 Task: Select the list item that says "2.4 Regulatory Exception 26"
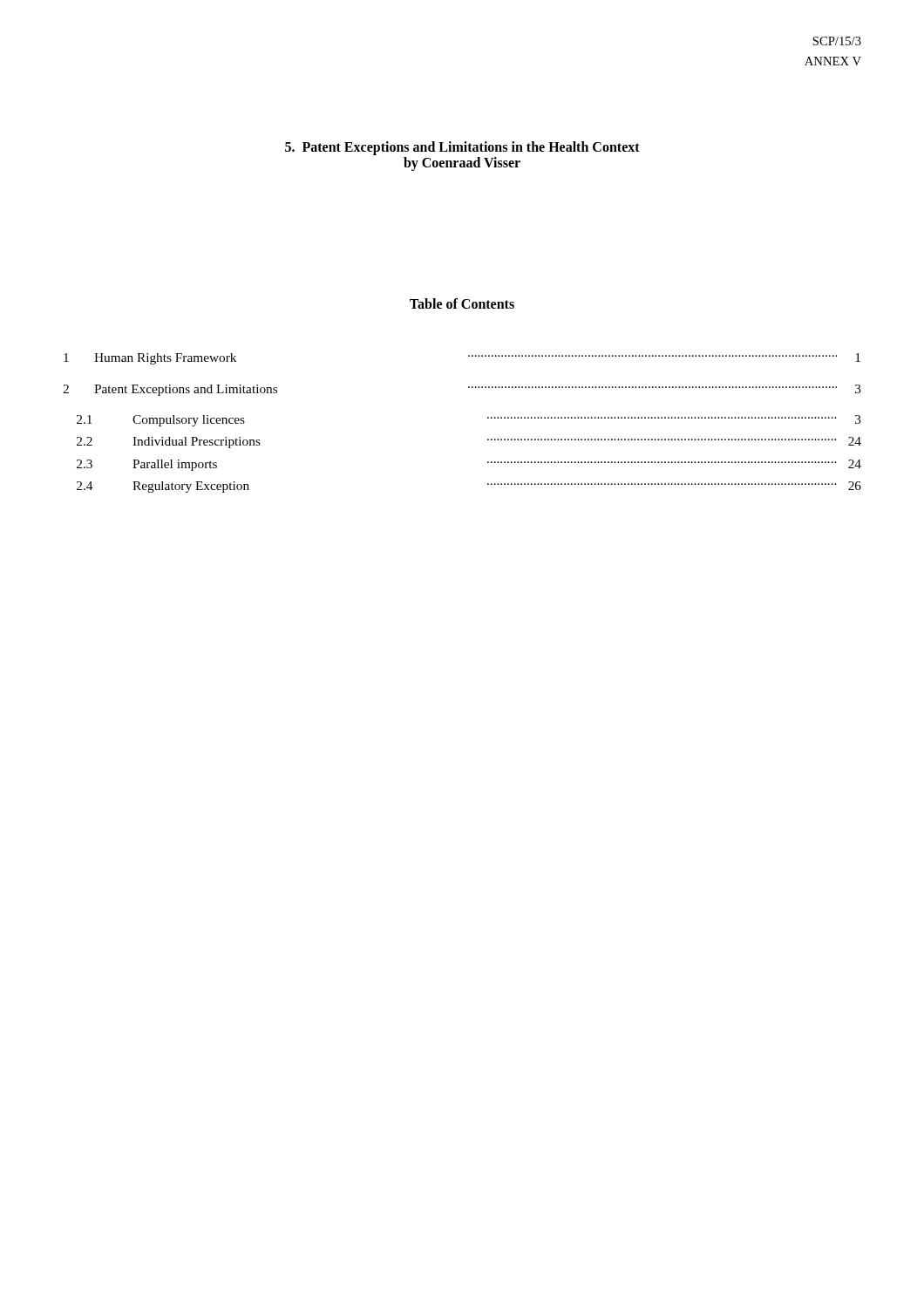[x=187, y=487]
